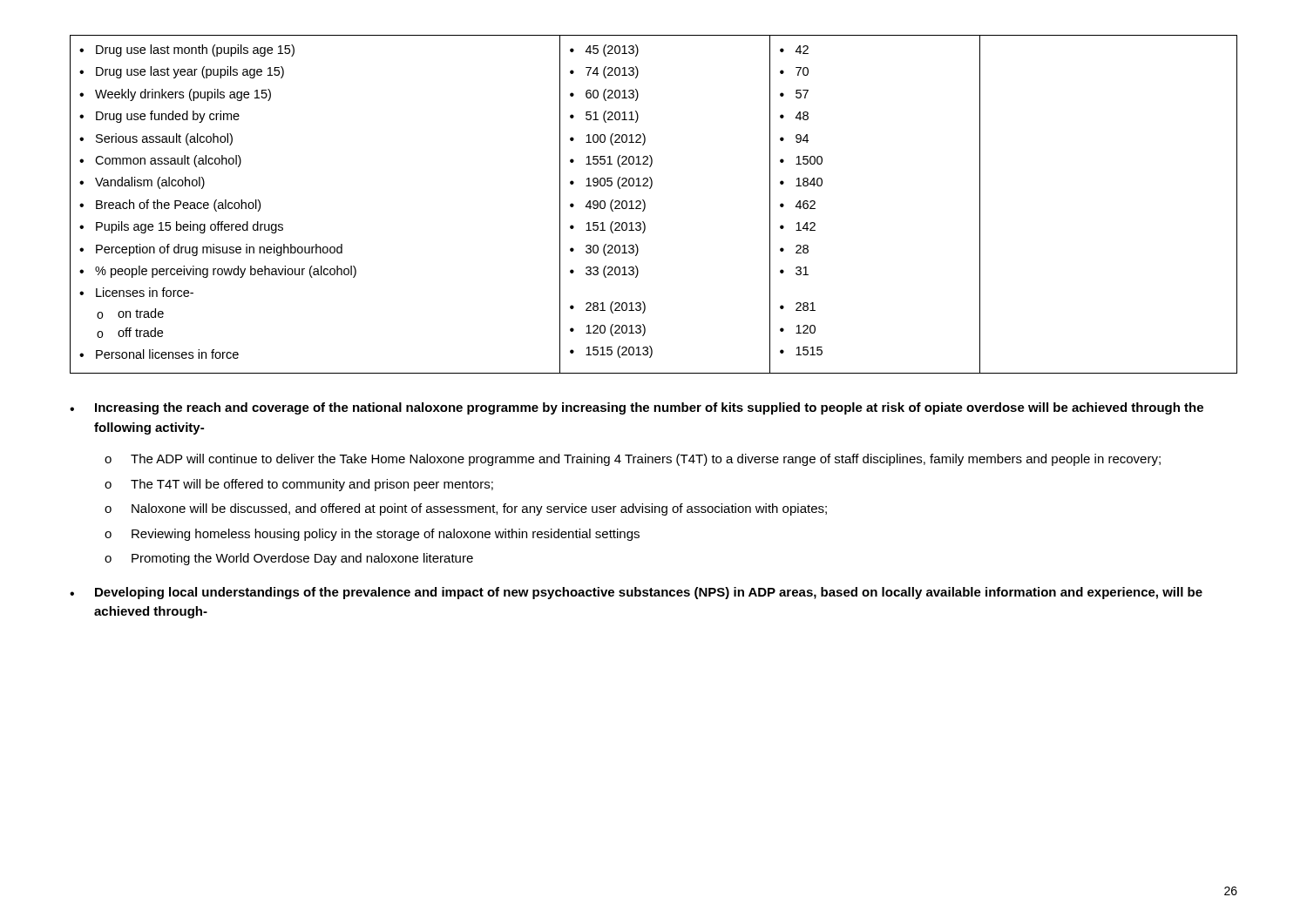Find the block on this page that starts "o Promoting the World Overdose"
This screenshot has width=1307, height=924.
click(289, 559)
